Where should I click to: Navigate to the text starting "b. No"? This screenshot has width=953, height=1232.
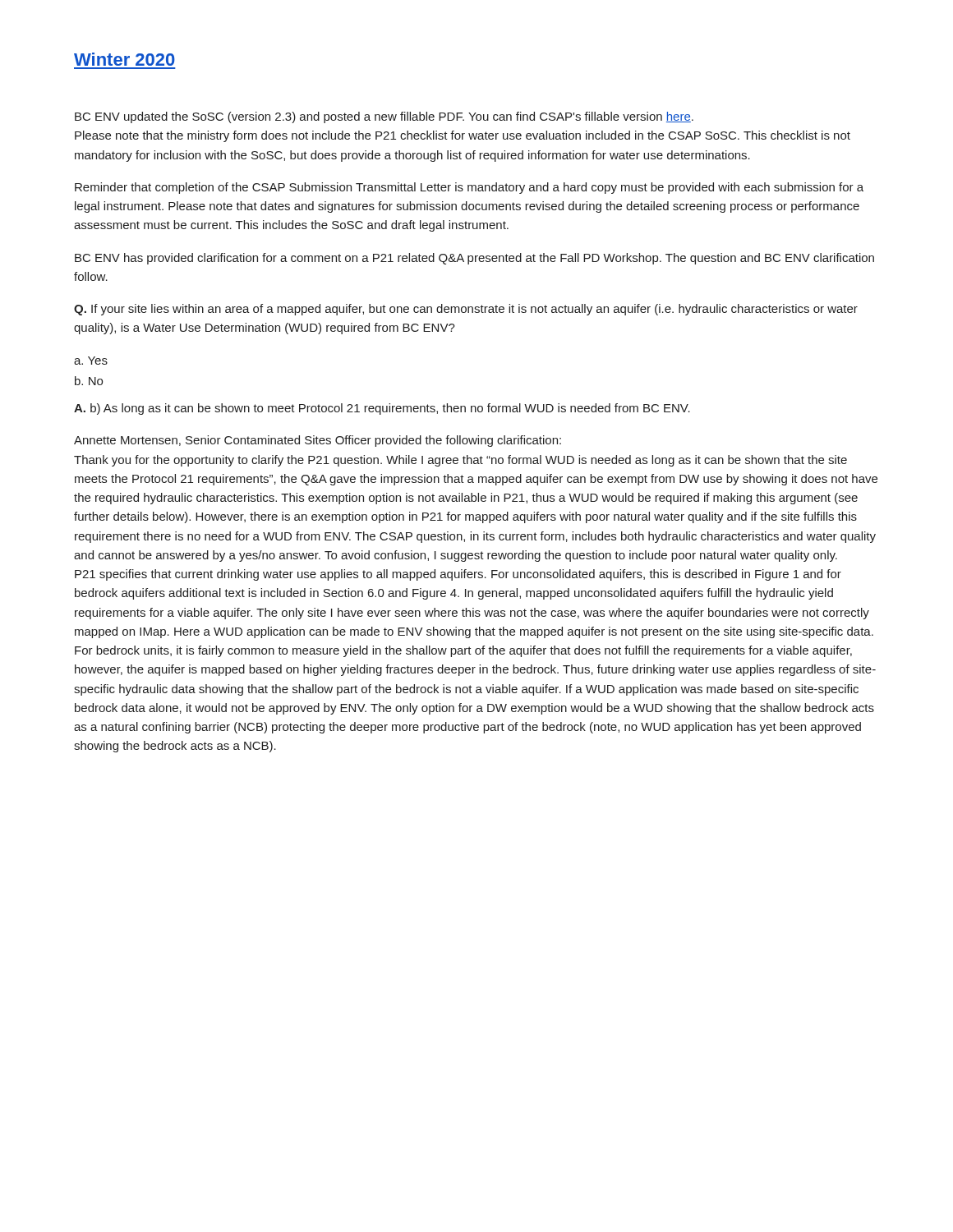(x=89, y=381)
